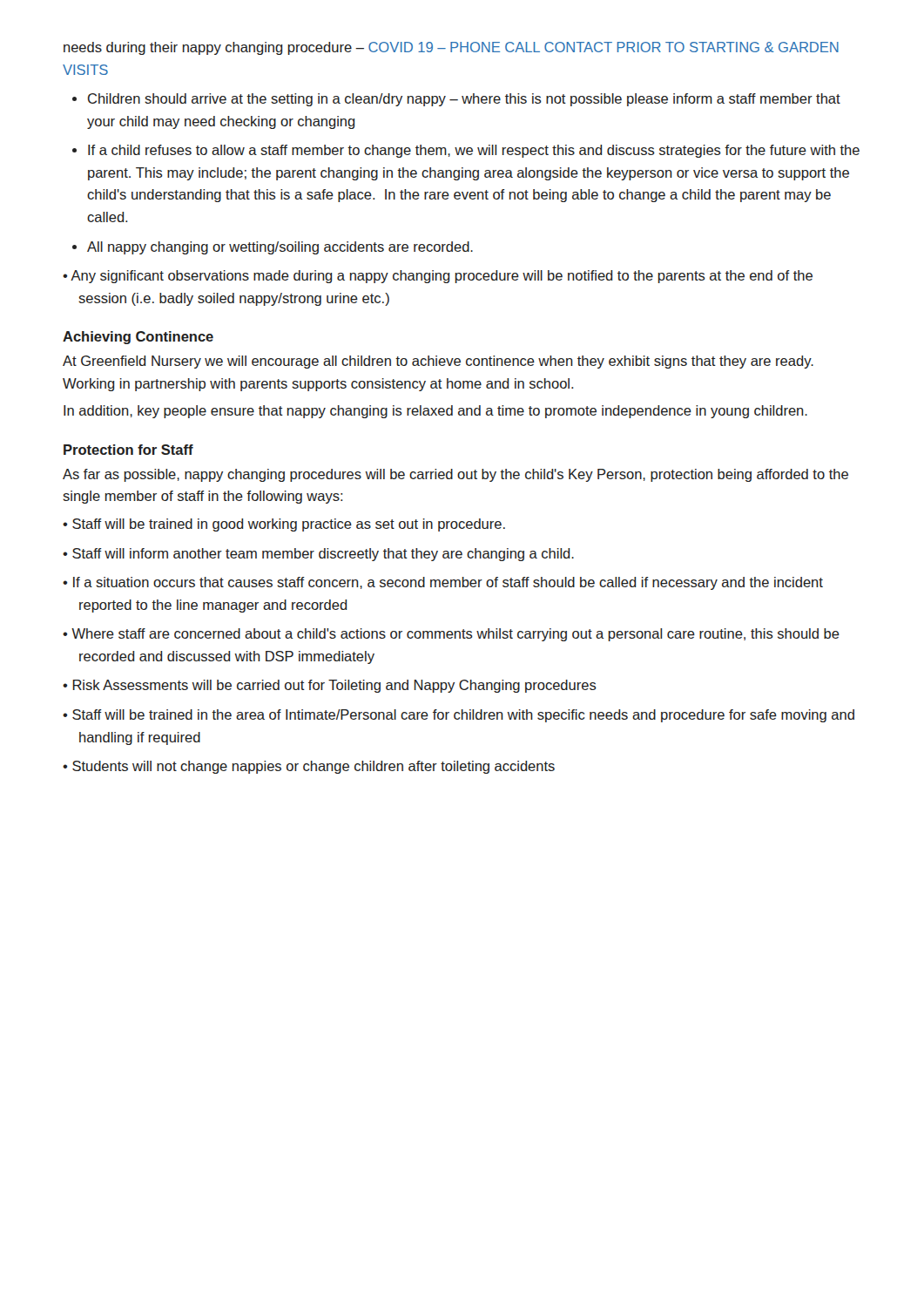Viewport: 924px width, 1307px height.
Task: Select the list item containing "Students will not change"
Action: [313, 766]
